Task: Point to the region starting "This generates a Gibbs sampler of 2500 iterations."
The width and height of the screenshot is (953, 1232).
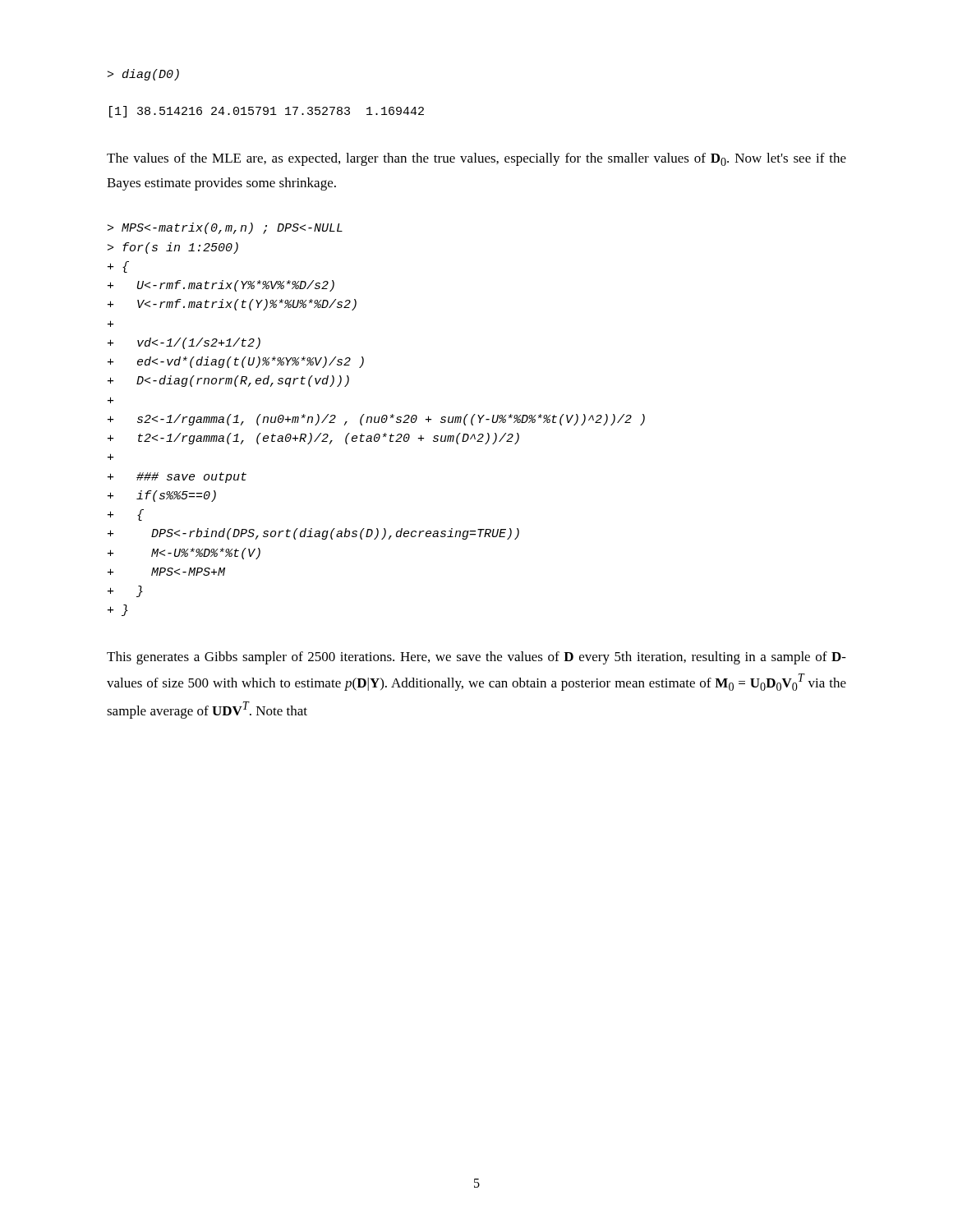Action: click(476, 684)
